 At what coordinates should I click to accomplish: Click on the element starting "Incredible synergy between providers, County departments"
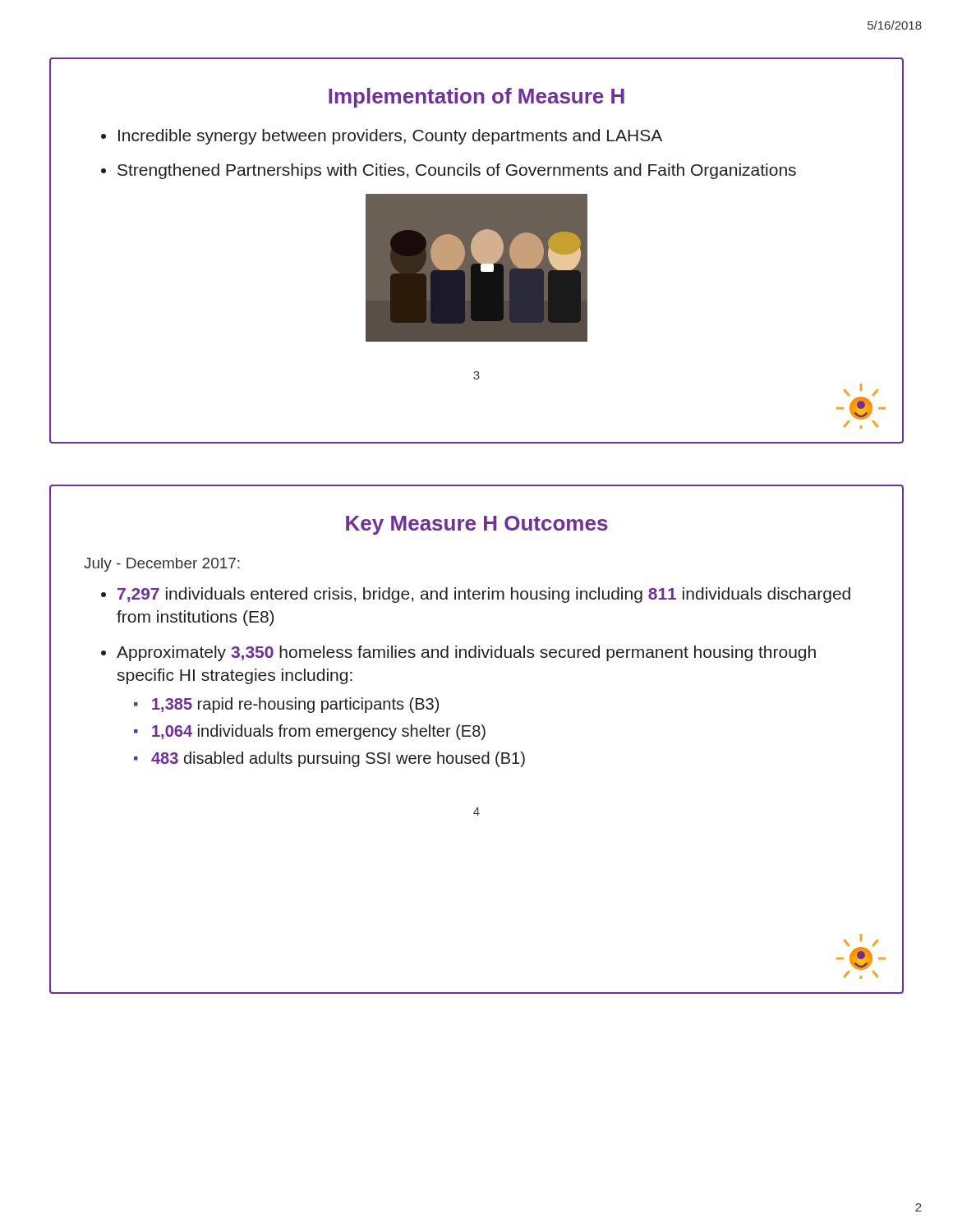coord(389,135)
